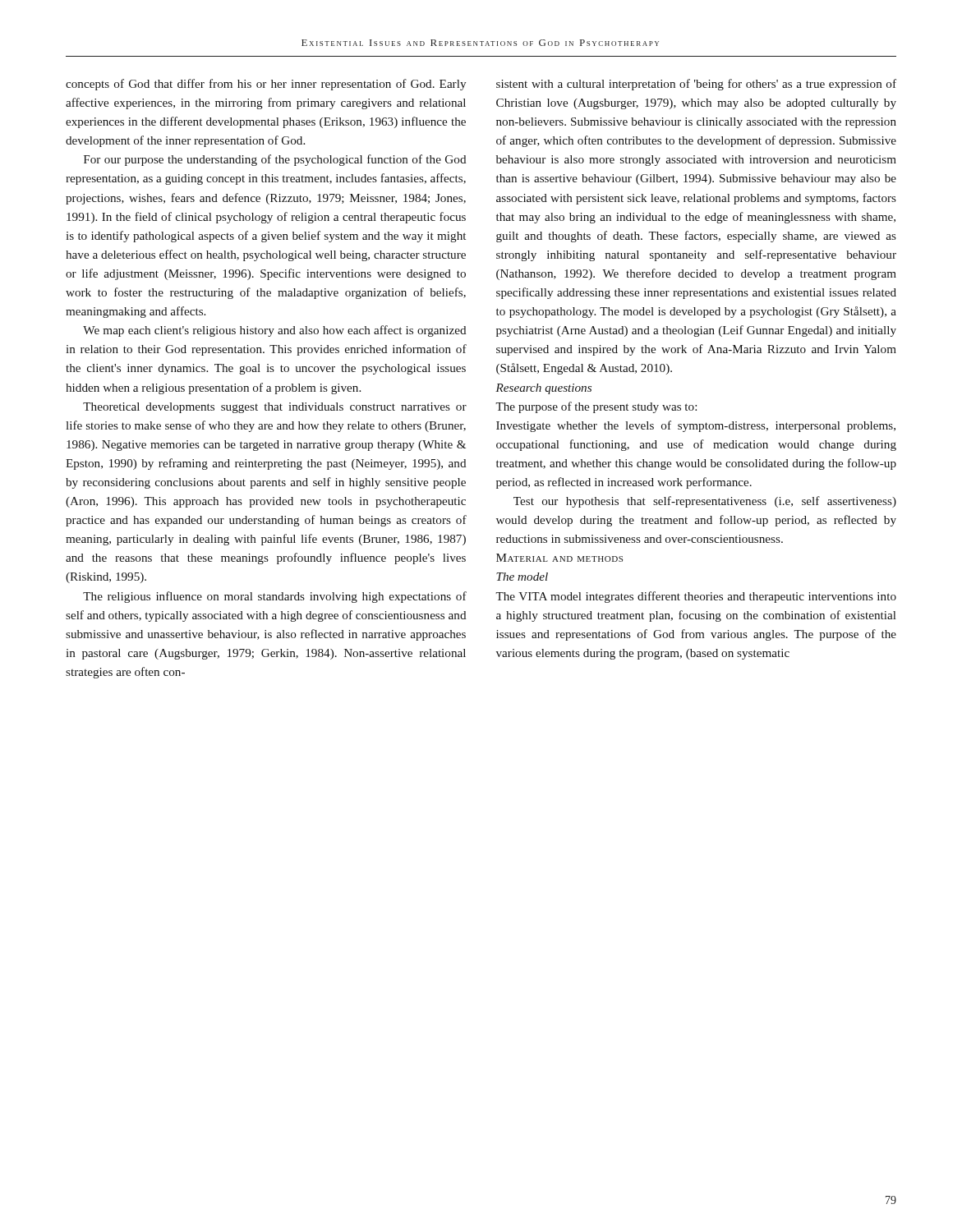Point to "Research questions"
The width and height of the screenshot is (962, 1232).
click(x=543, y=389)
